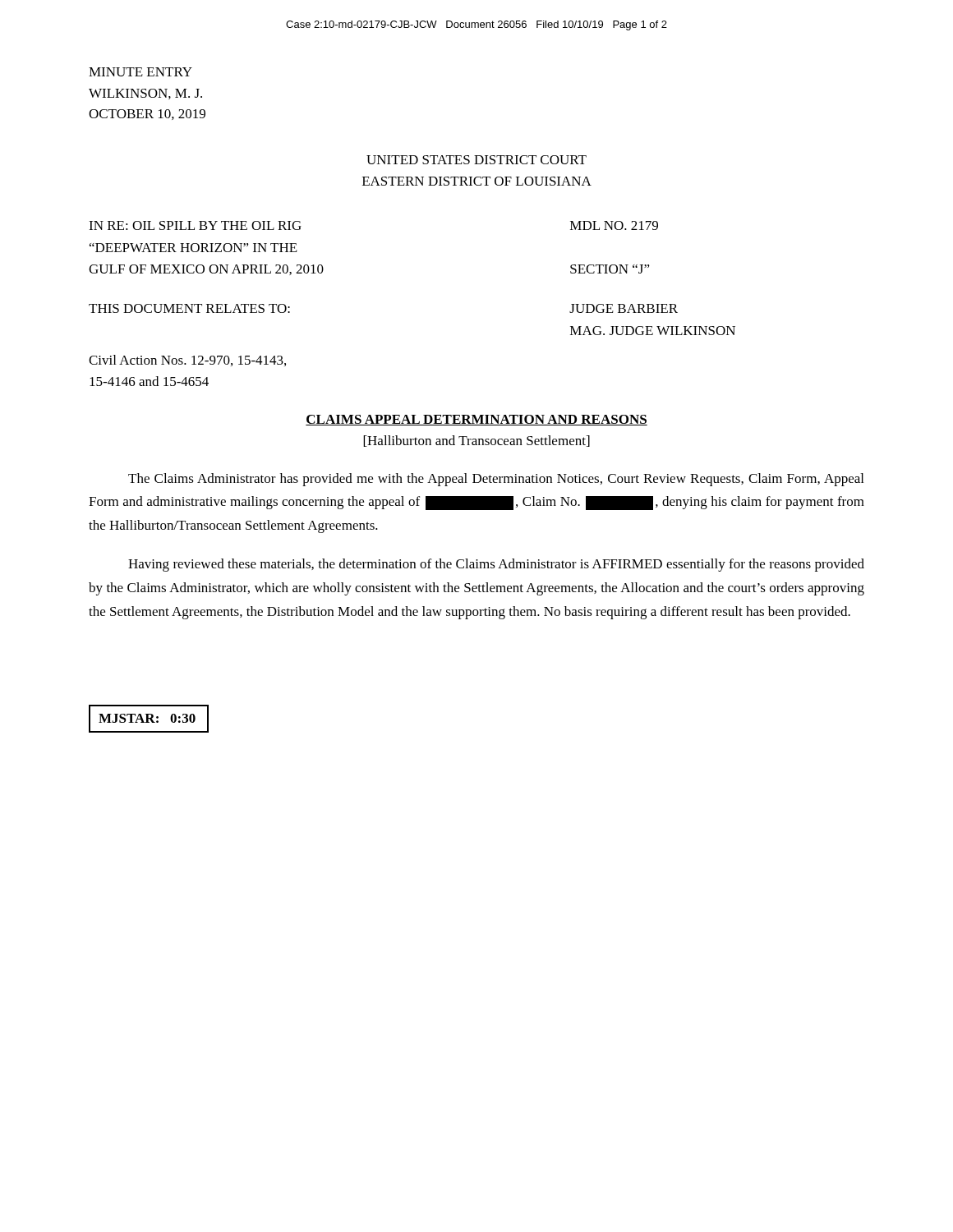Viewport: 953px width, 1232px height.
Task: Find the title on this page that starts "UNITED STATES DISTRICT COURT EASTERN DISTRICT"
Action: click(x=476, y=170)
